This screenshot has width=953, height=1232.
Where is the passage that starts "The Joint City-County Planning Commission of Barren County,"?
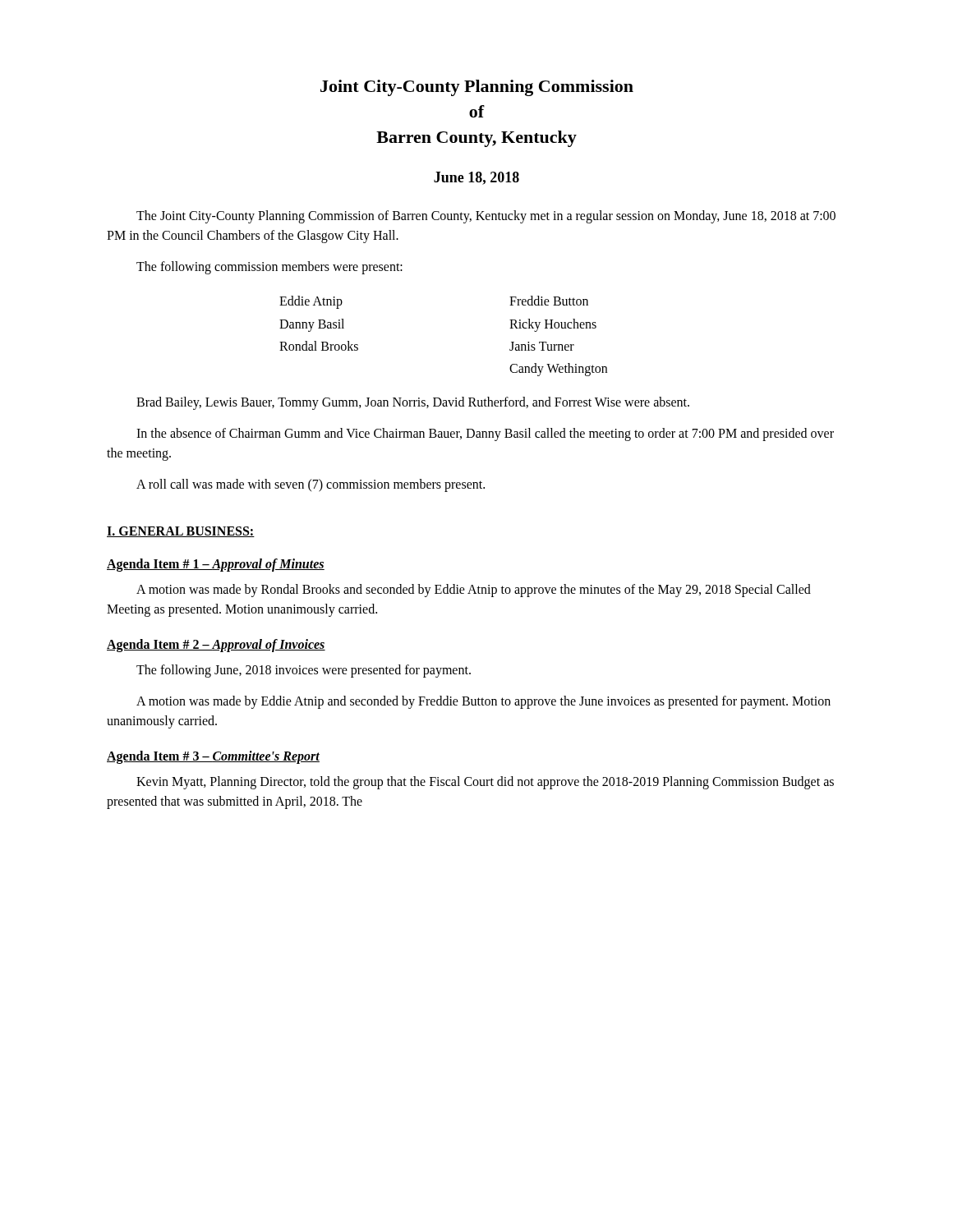click(x=471, y=226)
